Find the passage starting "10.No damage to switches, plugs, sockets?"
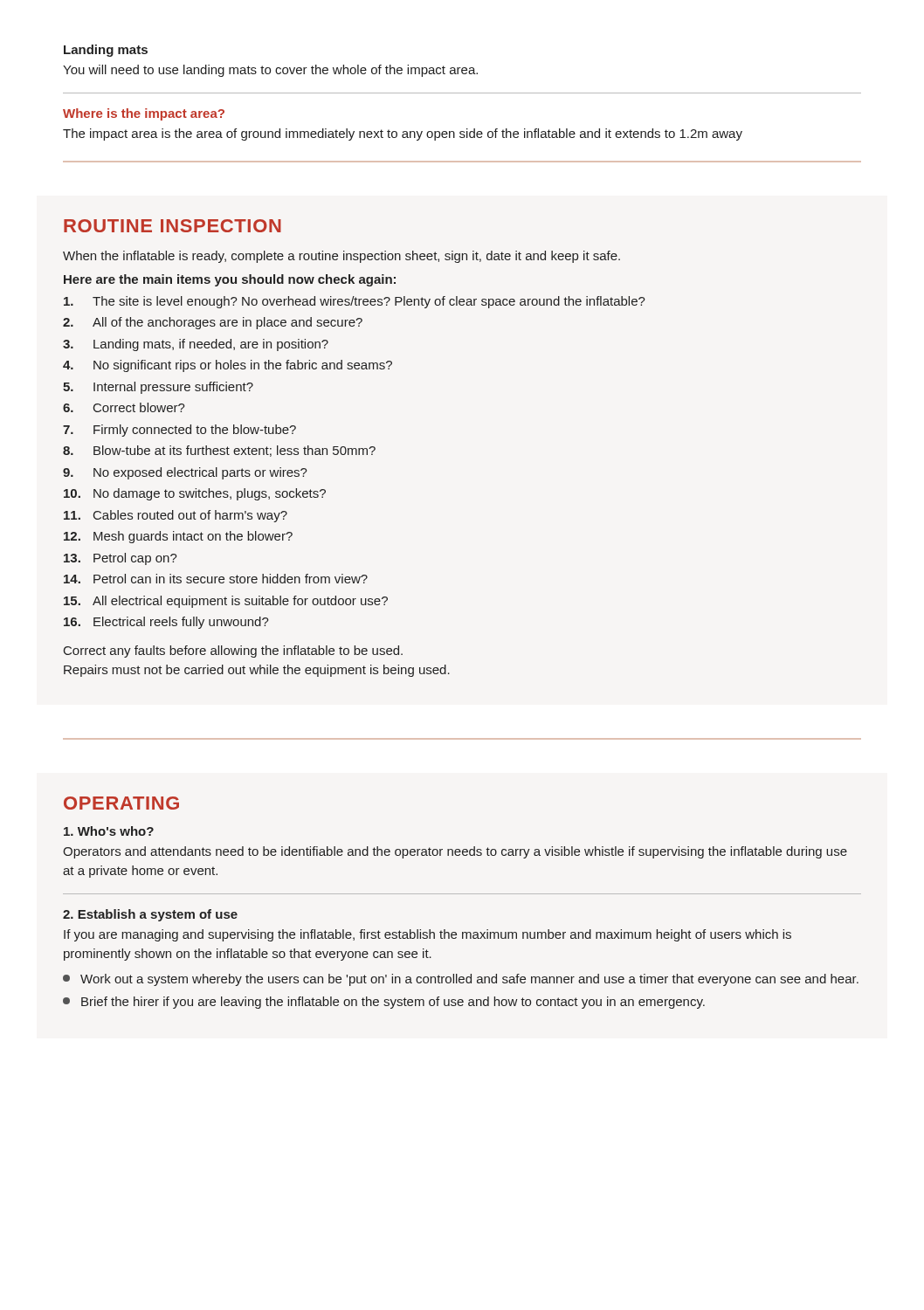 pyautogui.click(x=195, y=494)
